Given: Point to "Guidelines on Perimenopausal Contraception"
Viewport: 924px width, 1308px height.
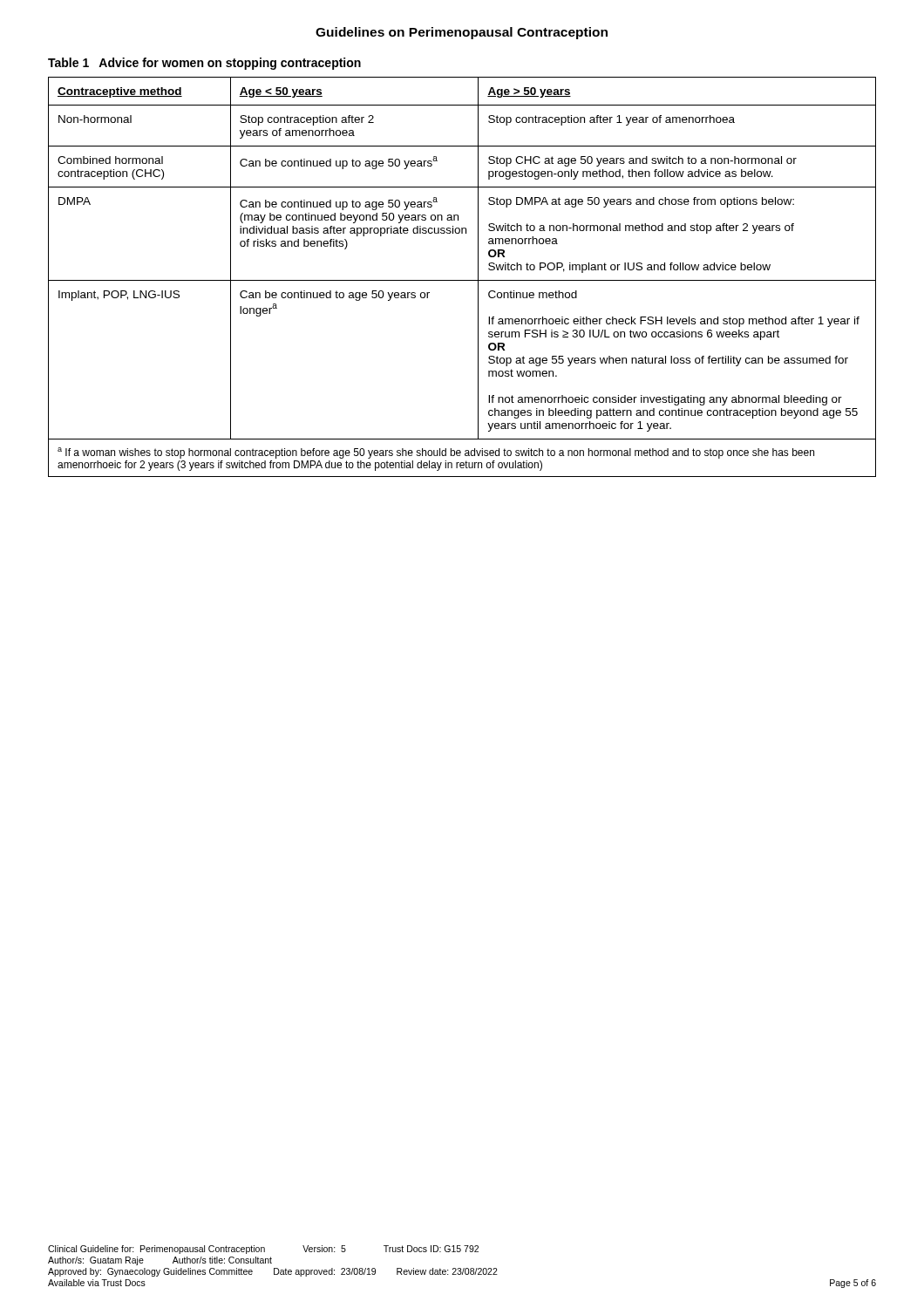Looking at the screenshot, I should (x=462, y=32).
